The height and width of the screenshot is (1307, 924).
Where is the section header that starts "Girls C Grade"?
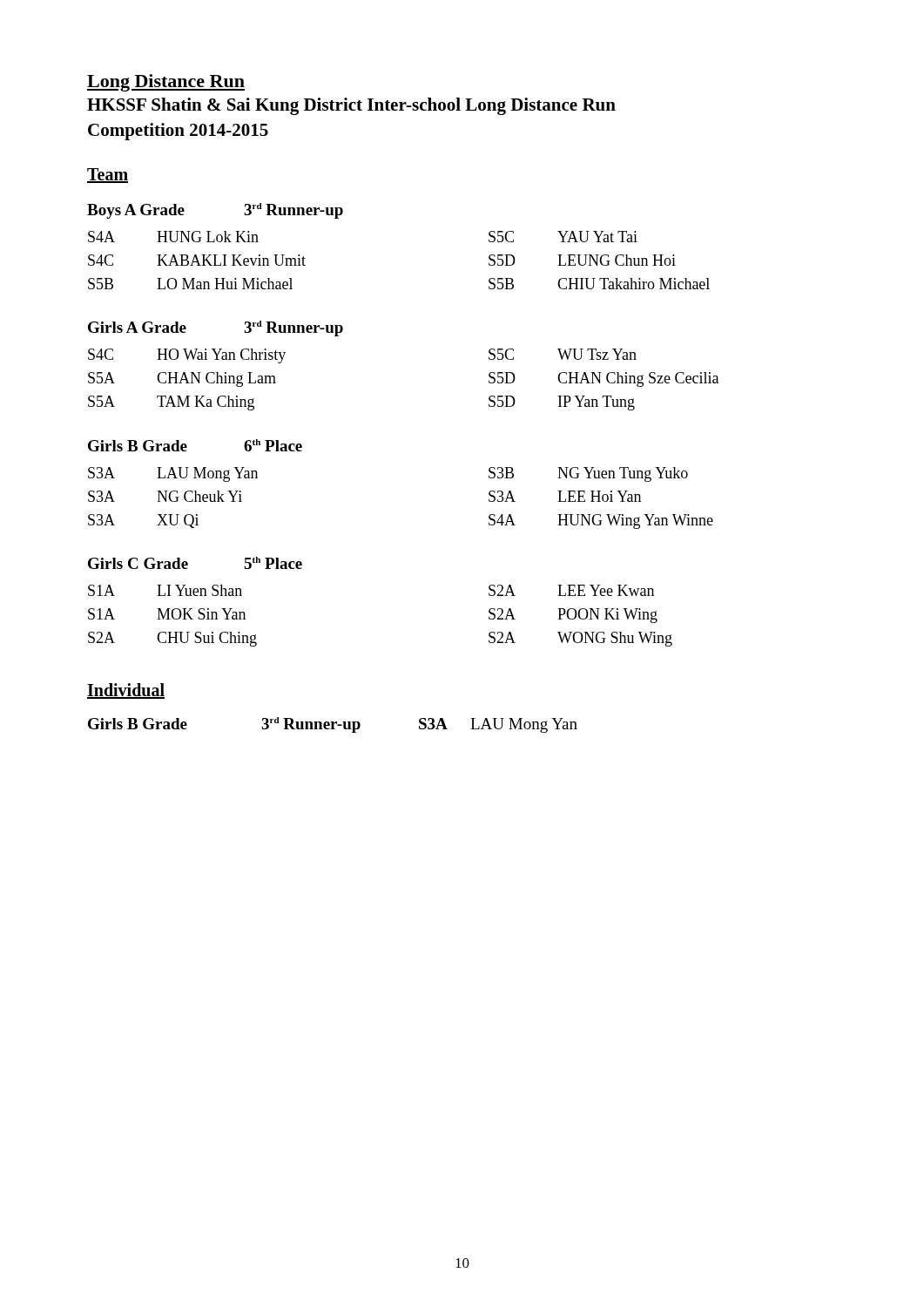[131, 562]
